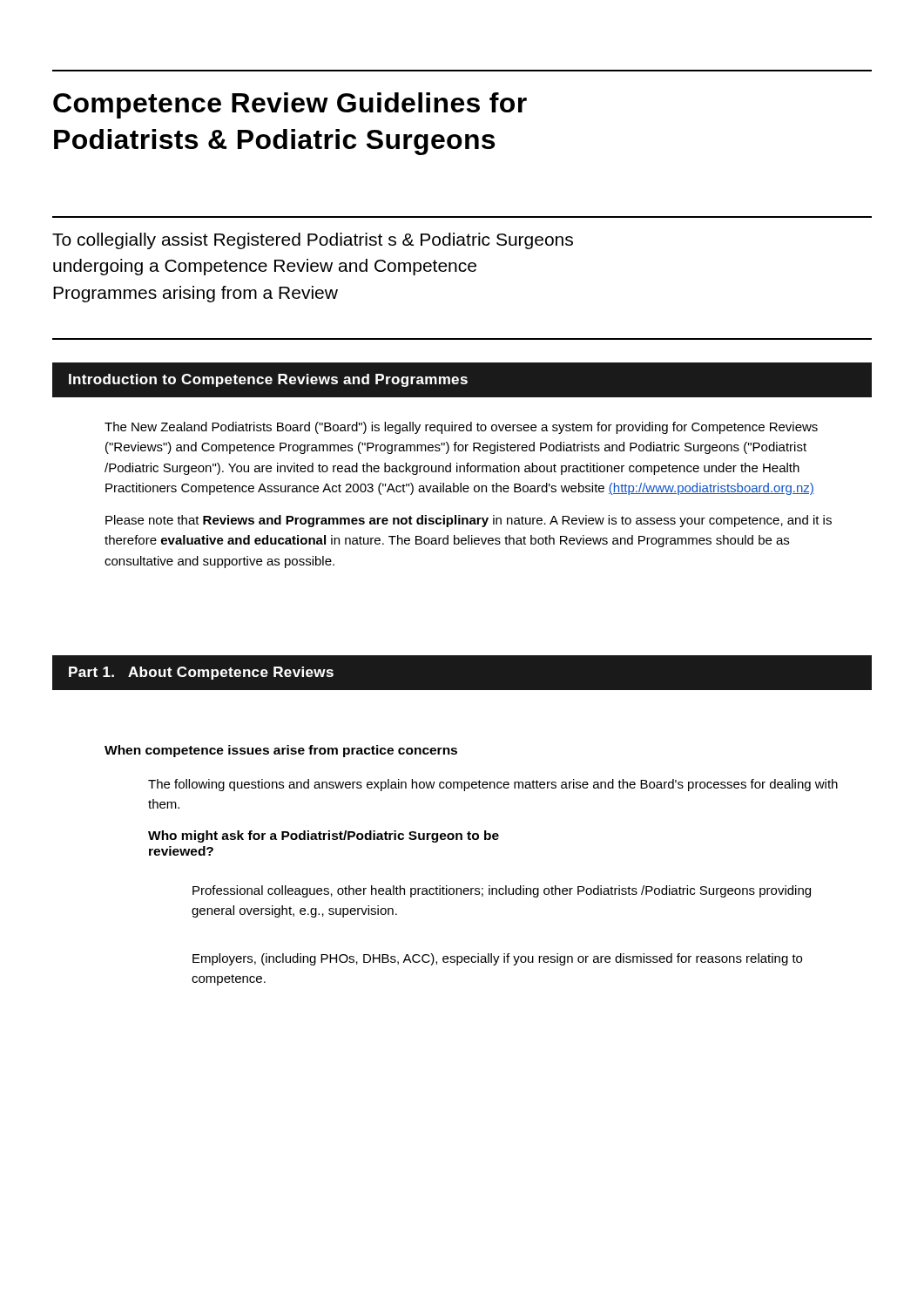
Task: Locate the text block with the text "To collegially assist Registered Podiatrist s"
Action: pyautogui.click(x=462, y=266)
